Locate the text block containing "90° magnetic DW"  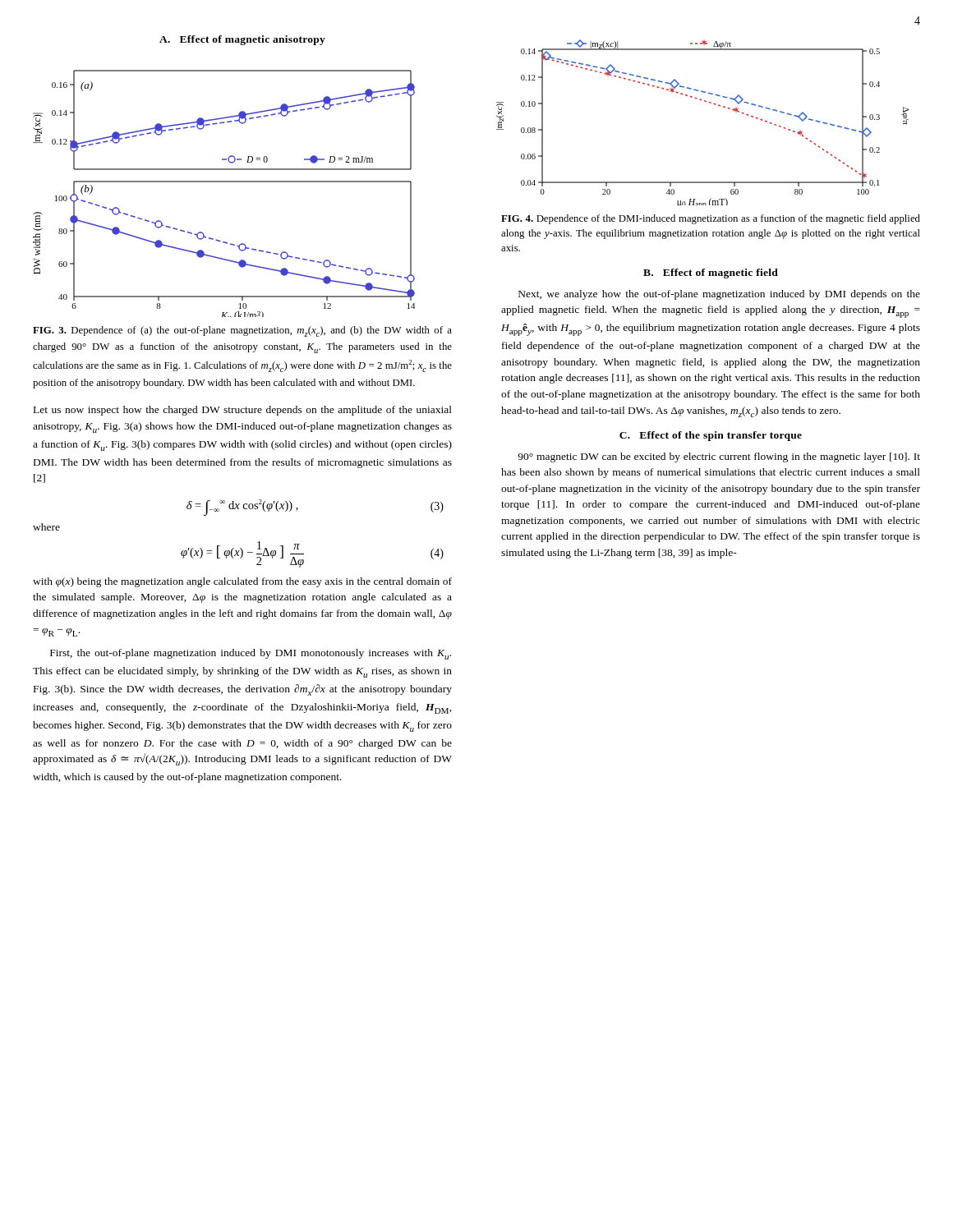711,504
